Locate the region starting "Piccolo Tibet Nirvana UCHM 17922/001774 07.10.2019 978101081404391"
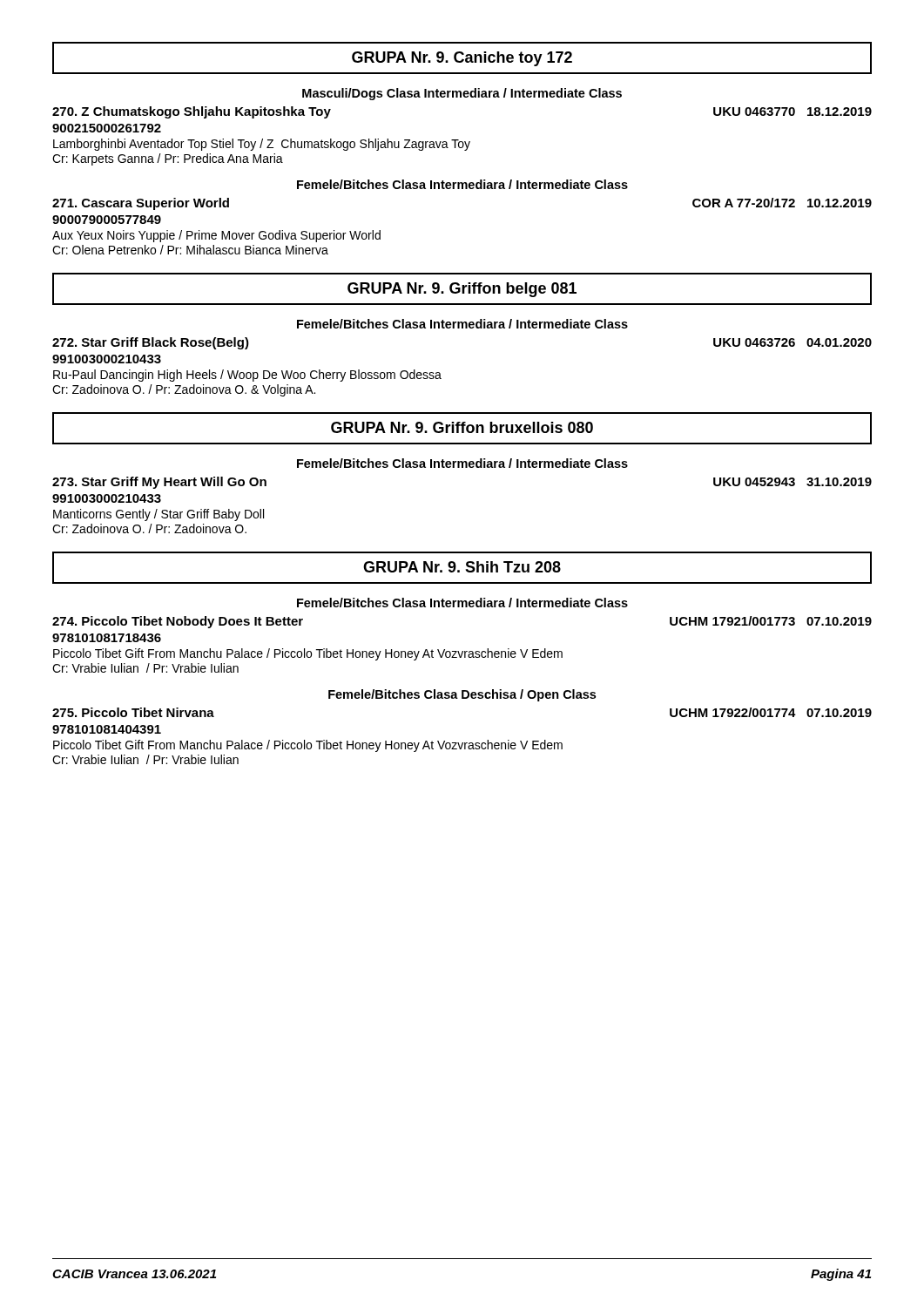 tap(462, 736)
